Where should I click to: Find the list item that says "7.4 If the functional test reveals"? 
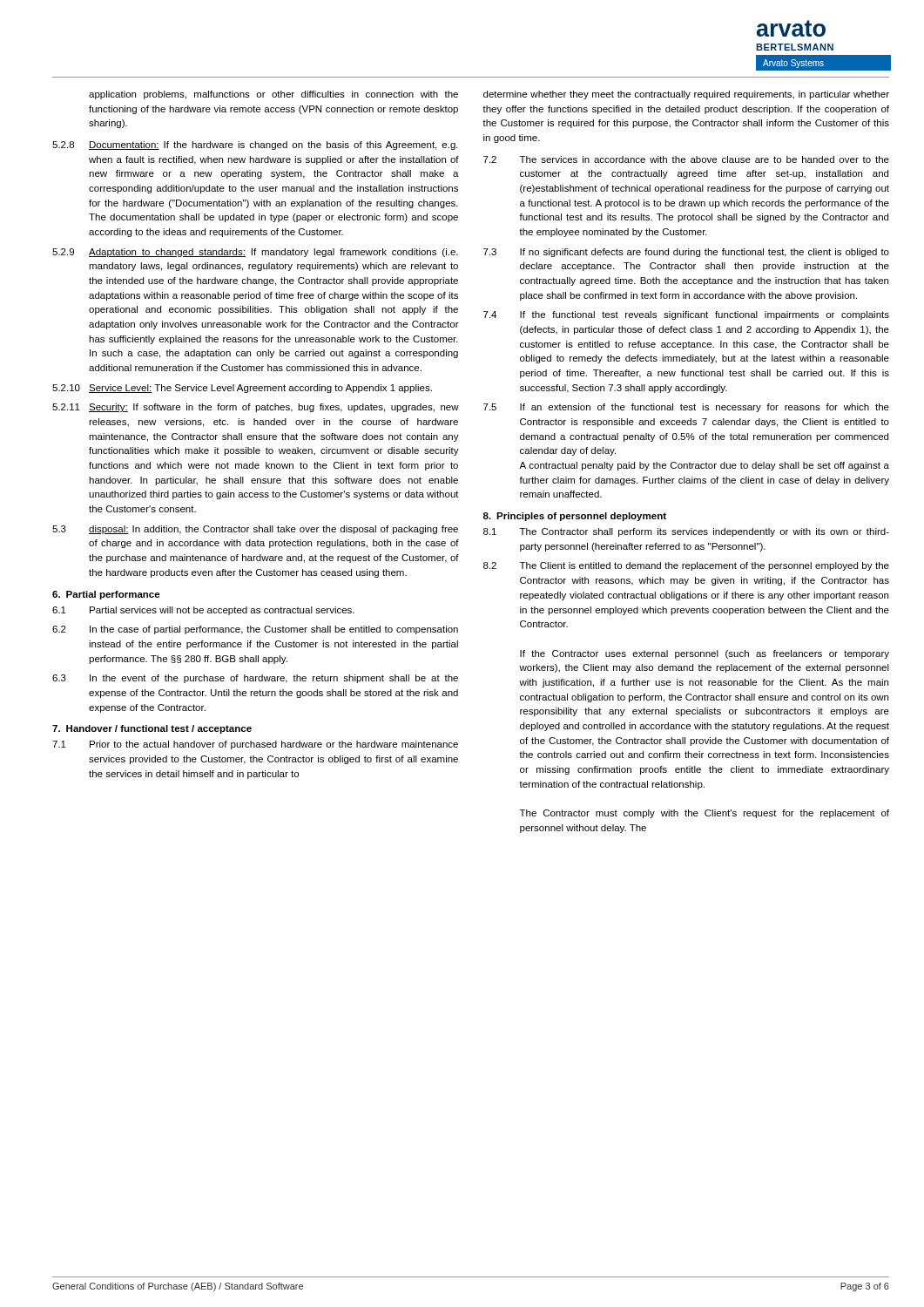[x=686, y=352]
